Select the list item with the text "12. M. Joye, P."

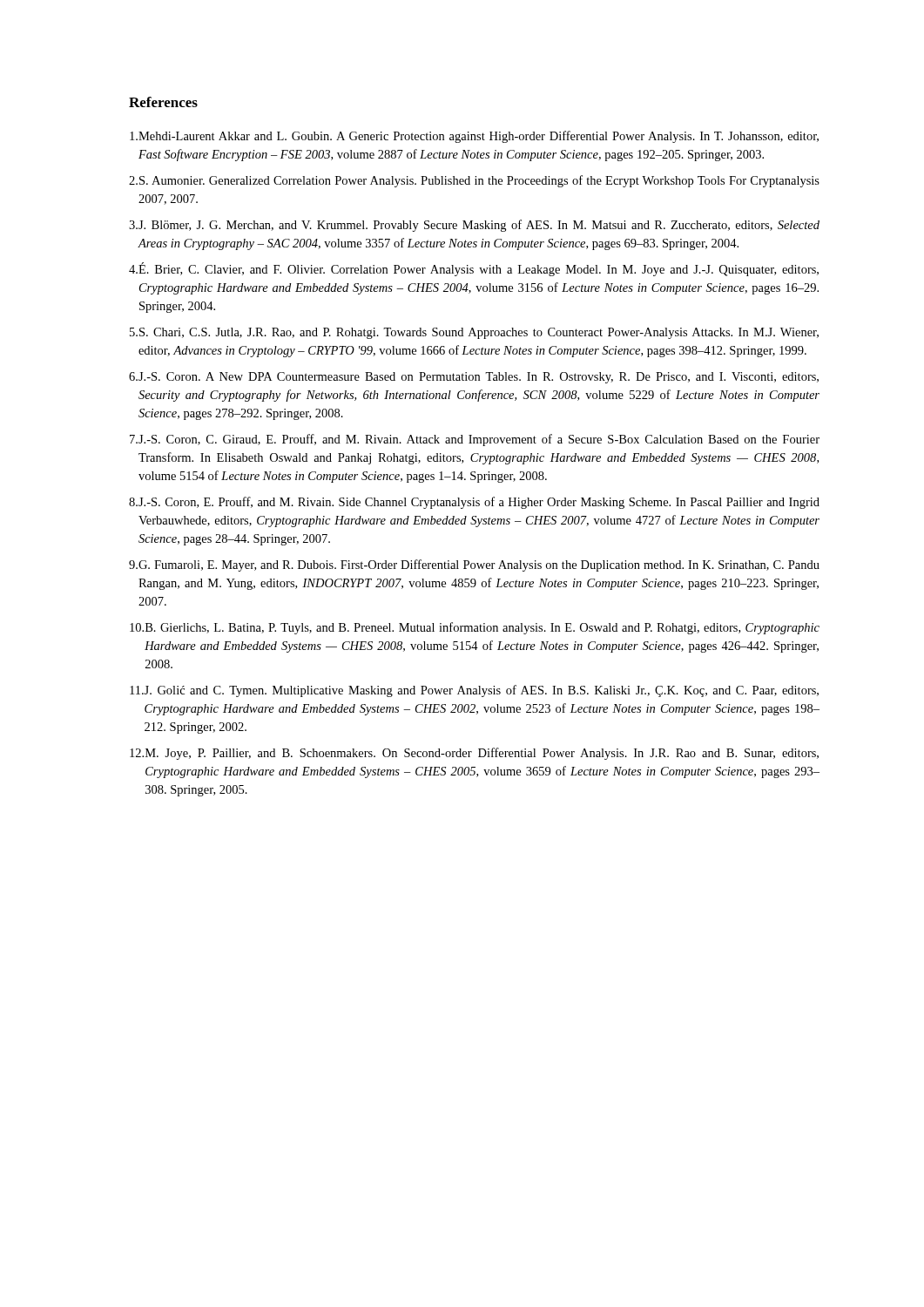tap(474, 772)
